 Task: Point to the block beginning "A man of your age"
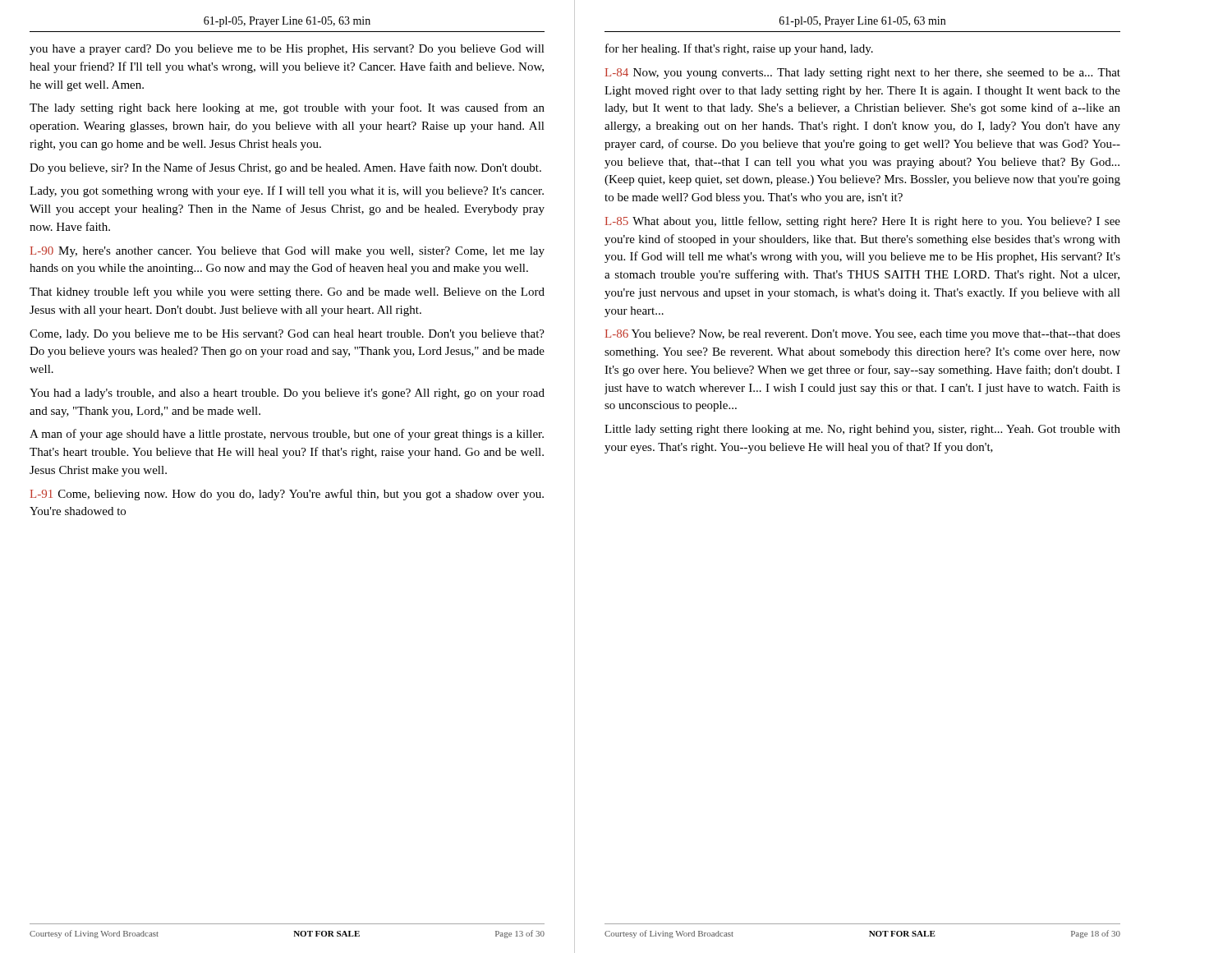(x=287, y=452)
